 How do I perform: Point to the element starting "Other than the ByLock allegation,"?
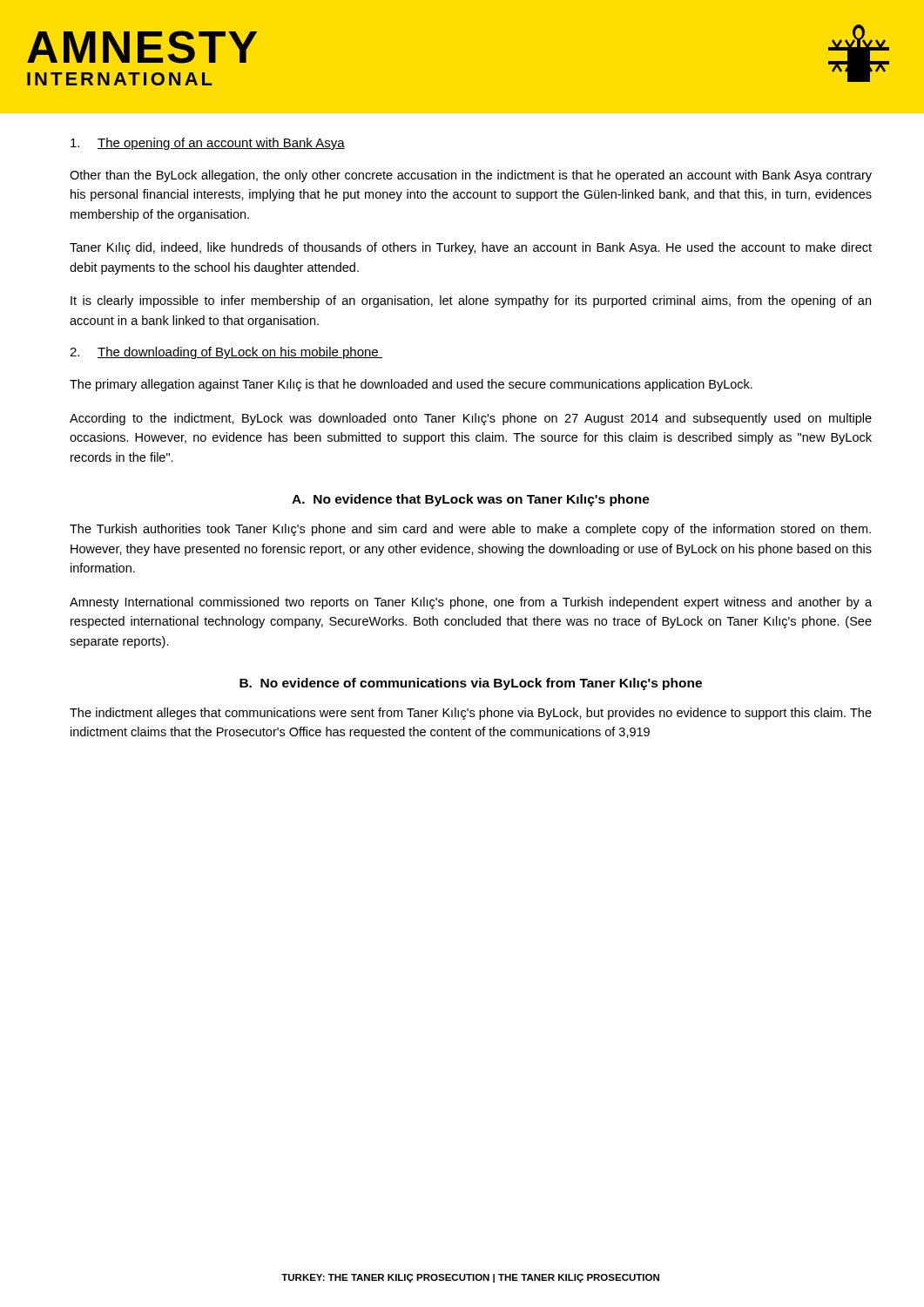(471, 195)
